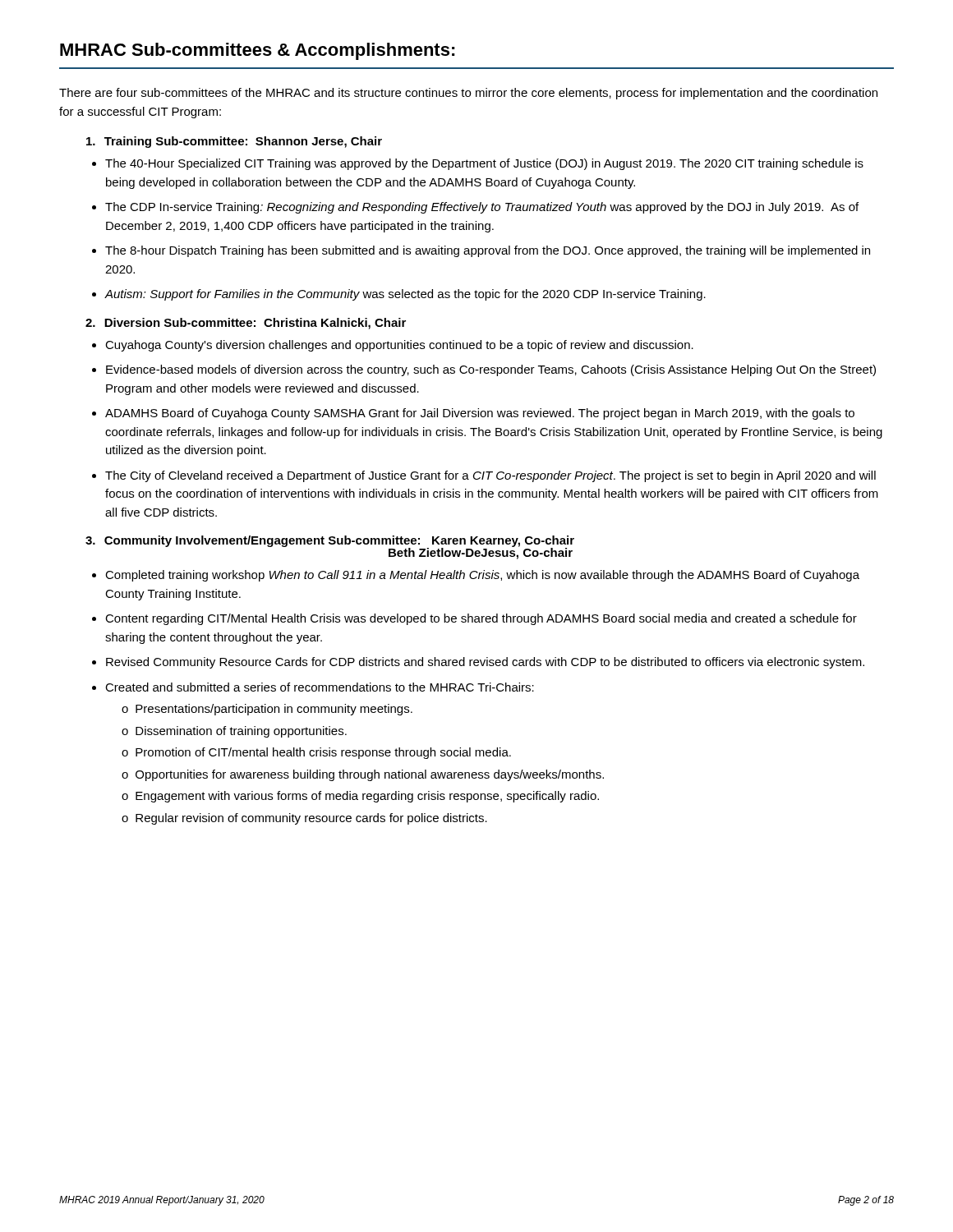Find the passage starting "There are four sub-committees of the MHRAC and"

(x=469, y=102)
